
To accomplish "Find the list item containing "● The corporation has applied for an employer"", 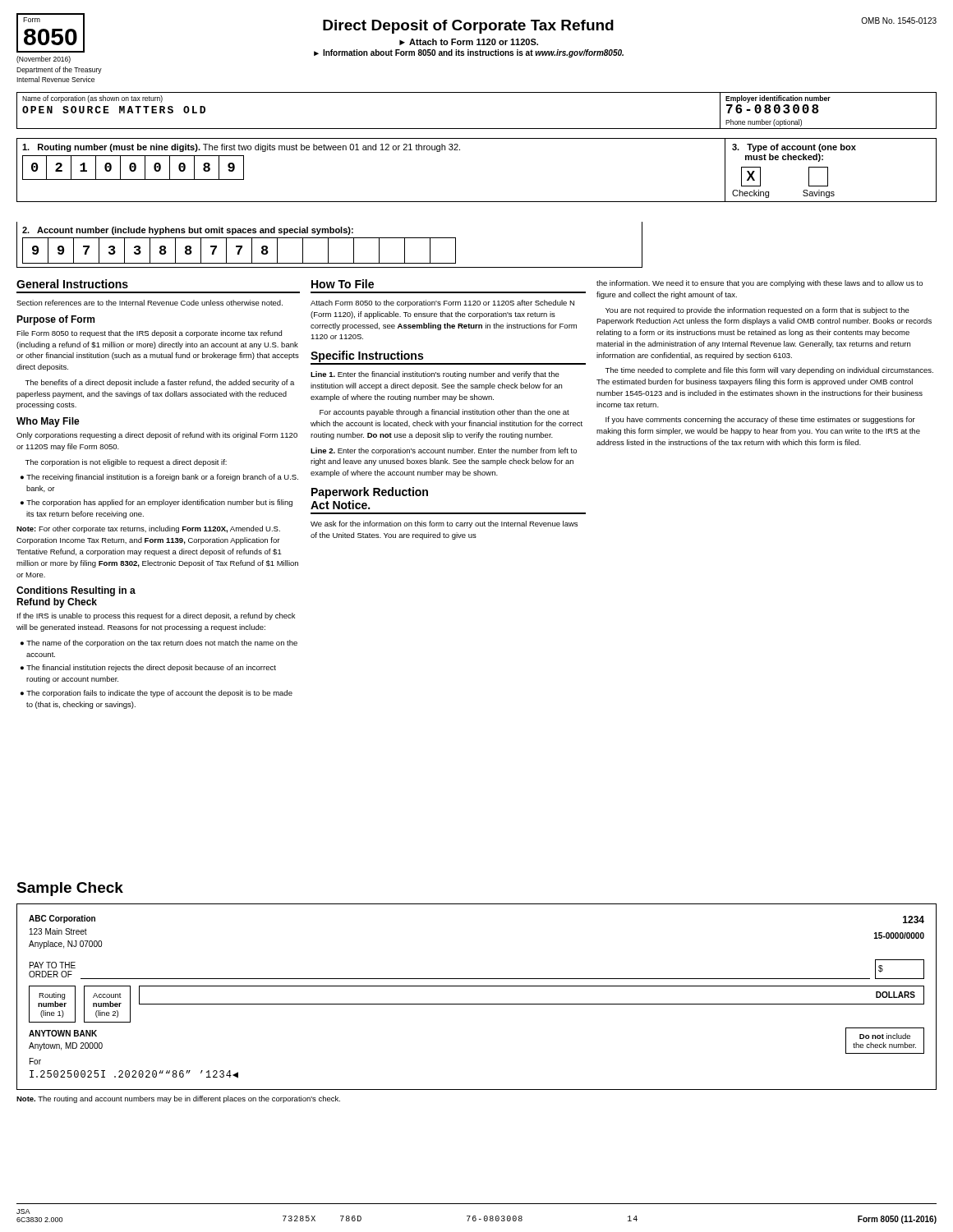I will coord(156,508).
